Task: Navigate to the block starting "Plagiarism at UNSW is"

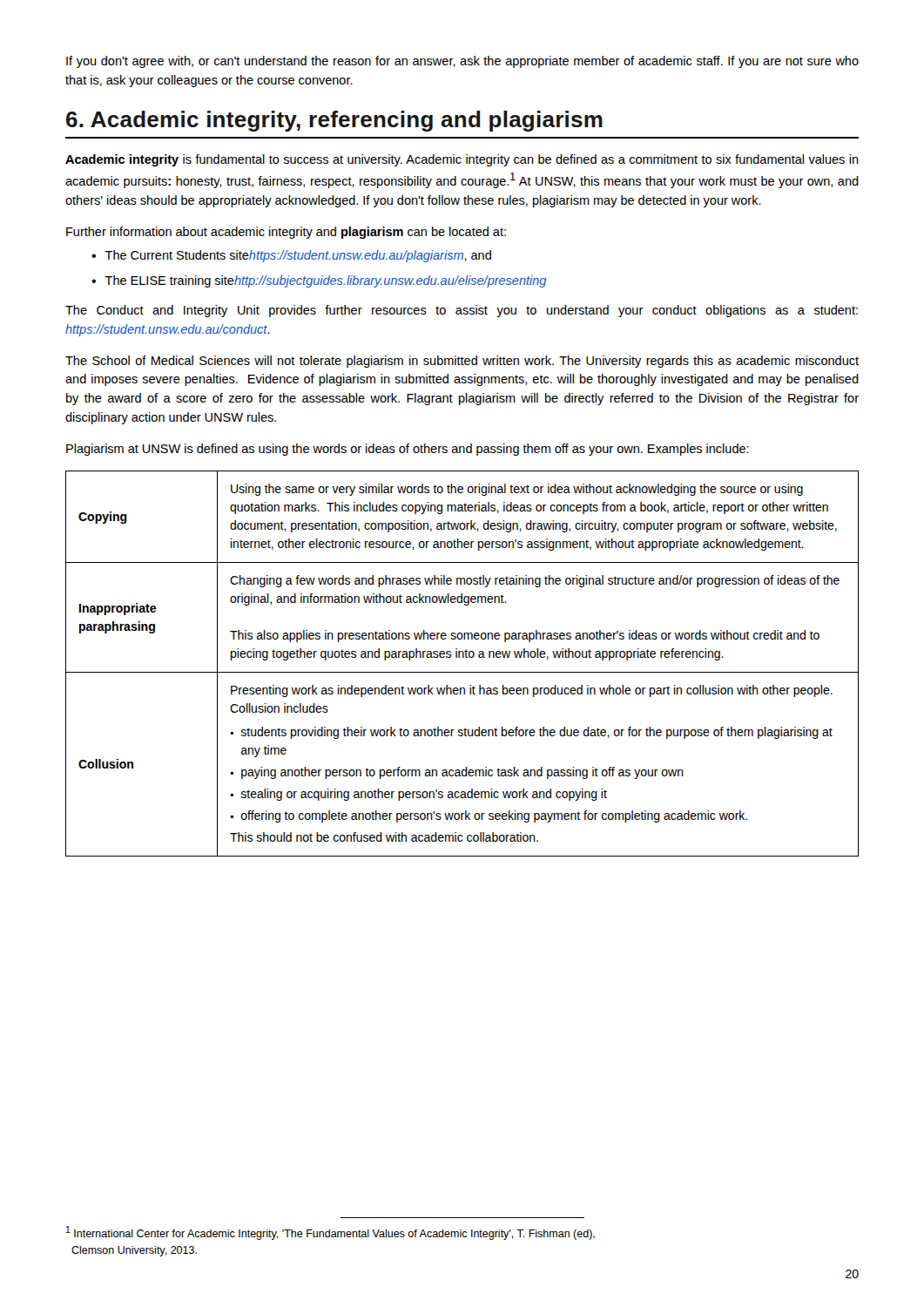Action: pos(407,448)
